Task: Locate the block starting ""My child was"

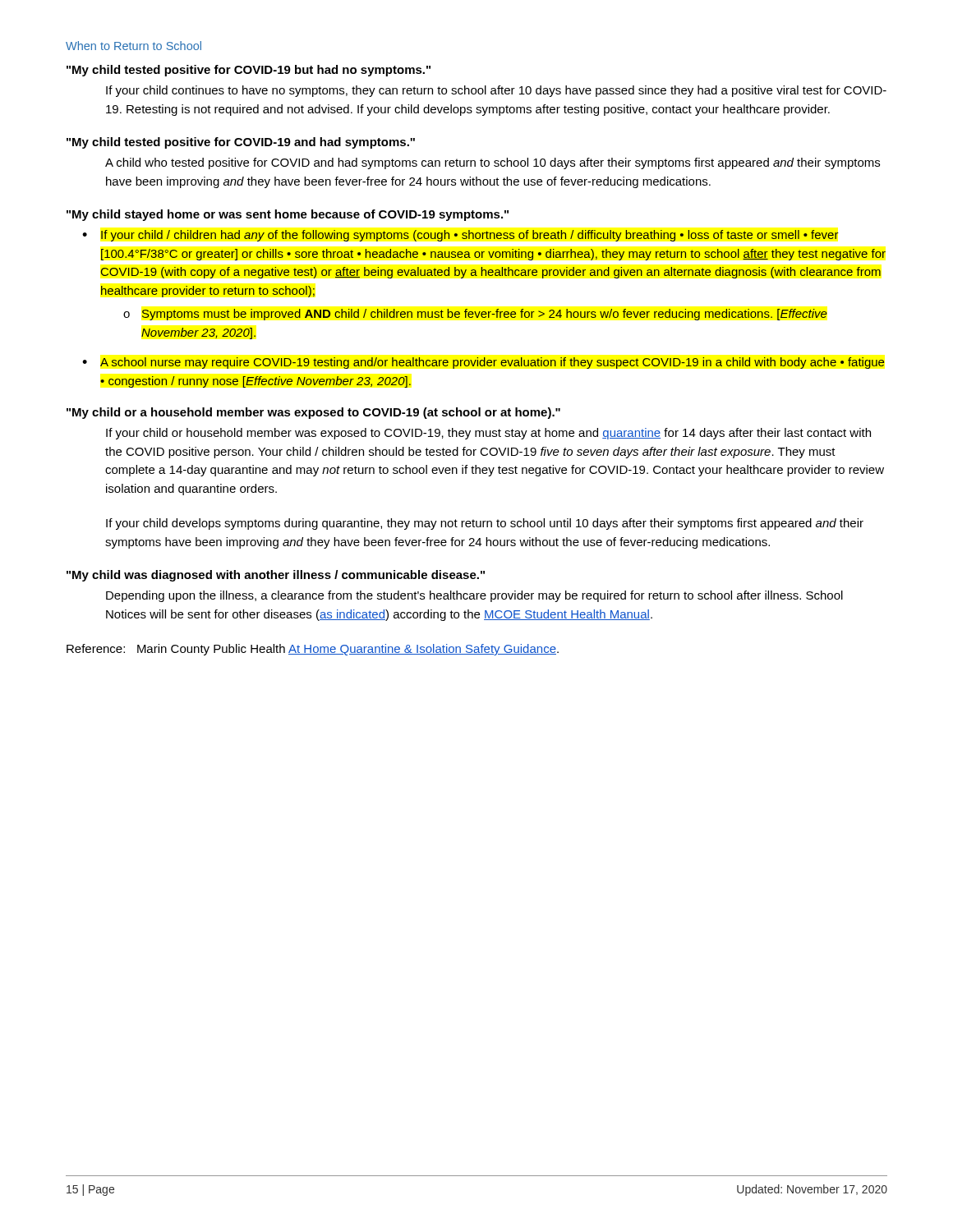Action: coord(276,575)
